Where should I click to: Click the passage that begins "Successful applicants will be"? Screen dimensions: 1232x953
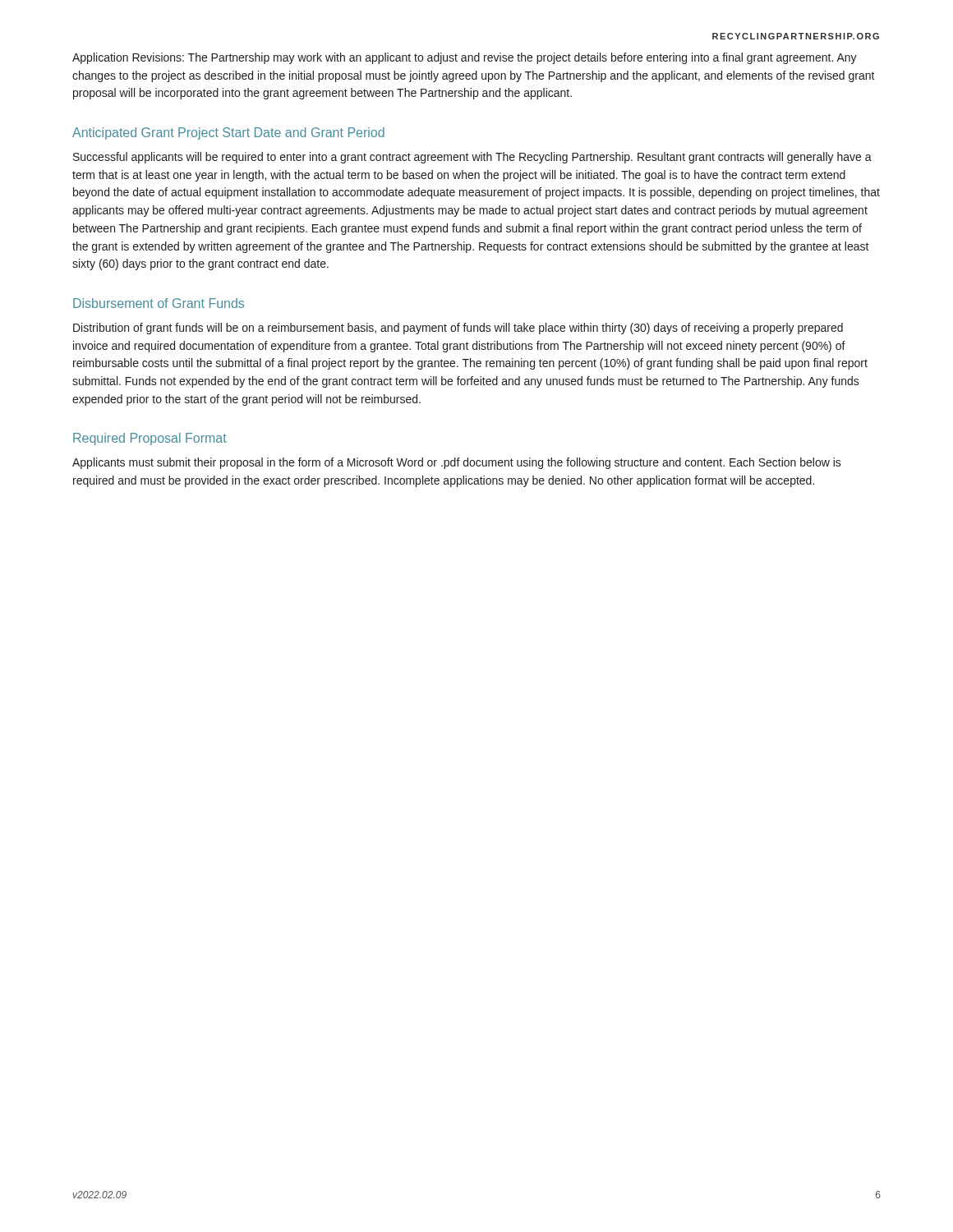coord(476,210)
